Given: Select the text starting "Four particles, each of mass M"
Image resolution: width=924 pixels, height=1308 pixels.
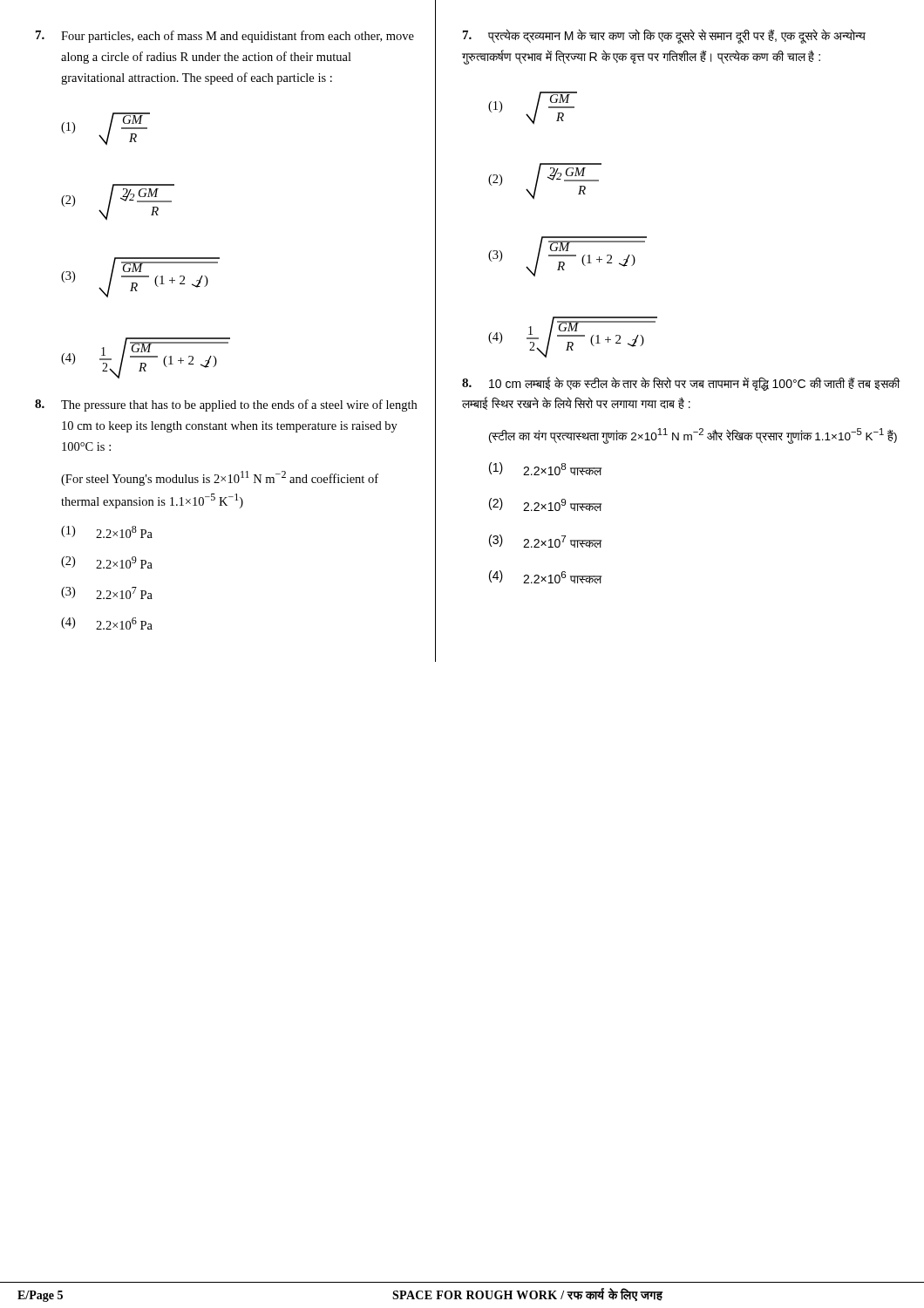Looking at the screenshot, I should pos(226,57).
